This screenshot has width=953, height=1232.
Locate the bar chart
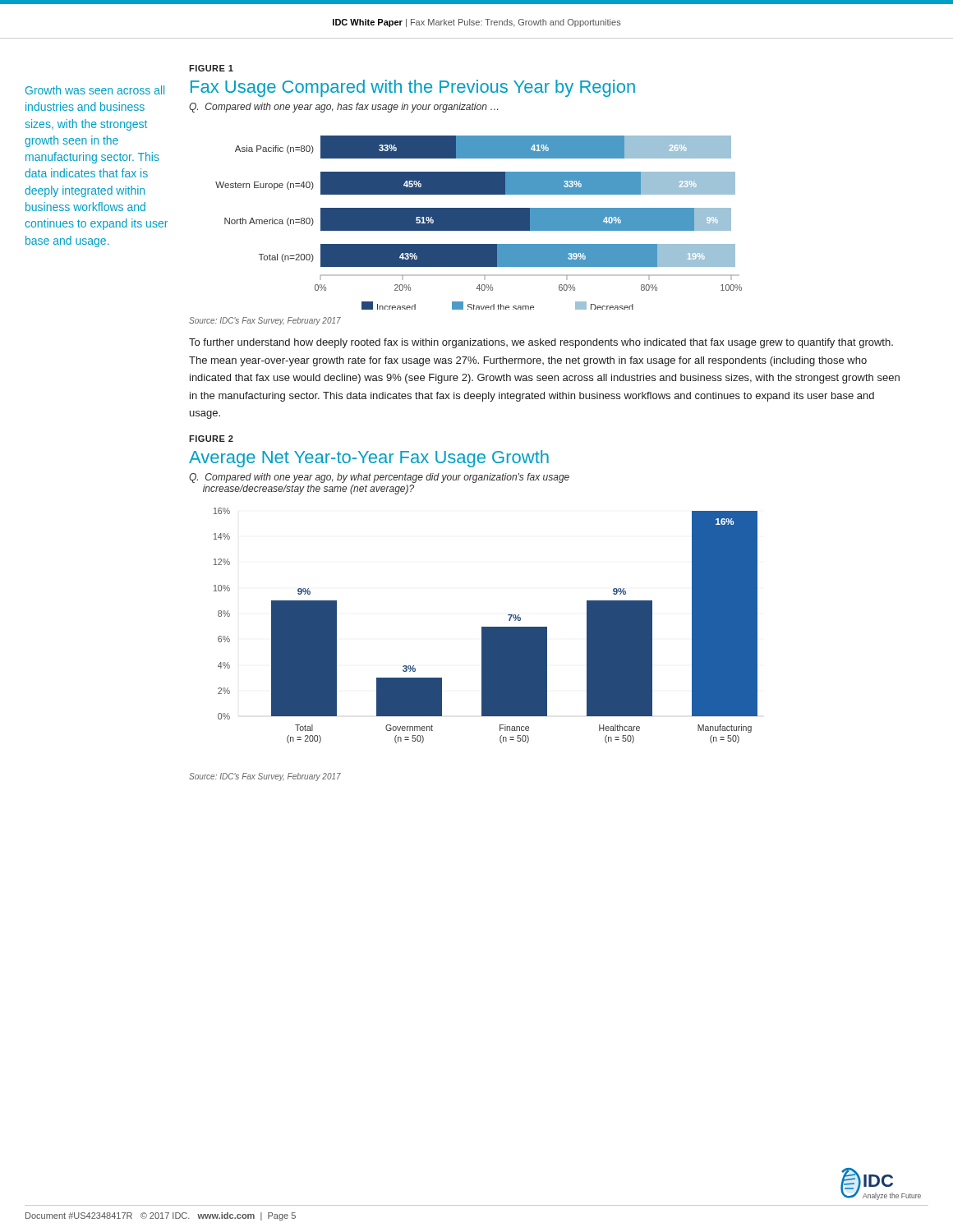click(x=501, y=635)
